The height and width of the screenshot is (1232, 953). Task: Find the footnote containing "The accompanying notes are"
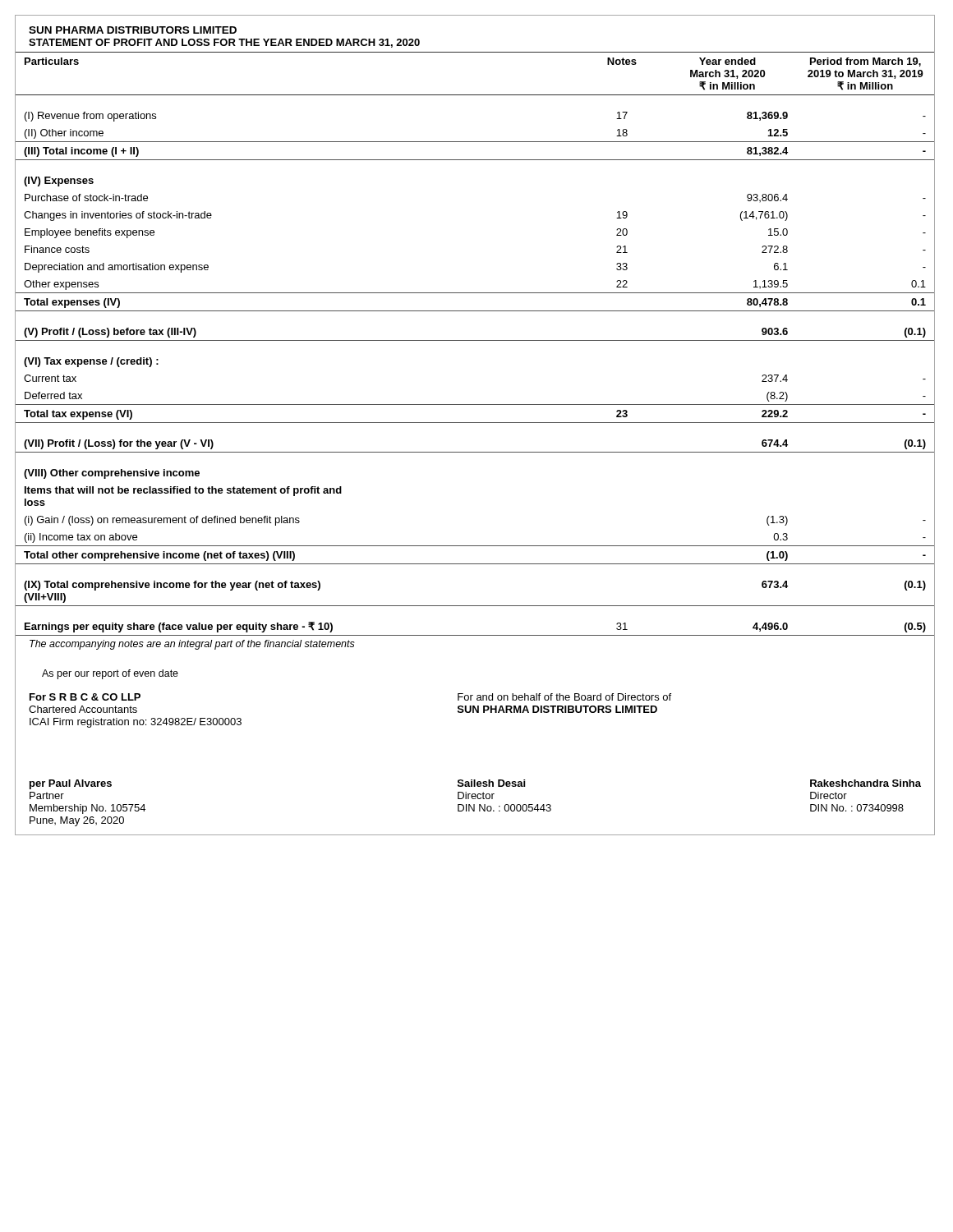click(x=192, y=644)
